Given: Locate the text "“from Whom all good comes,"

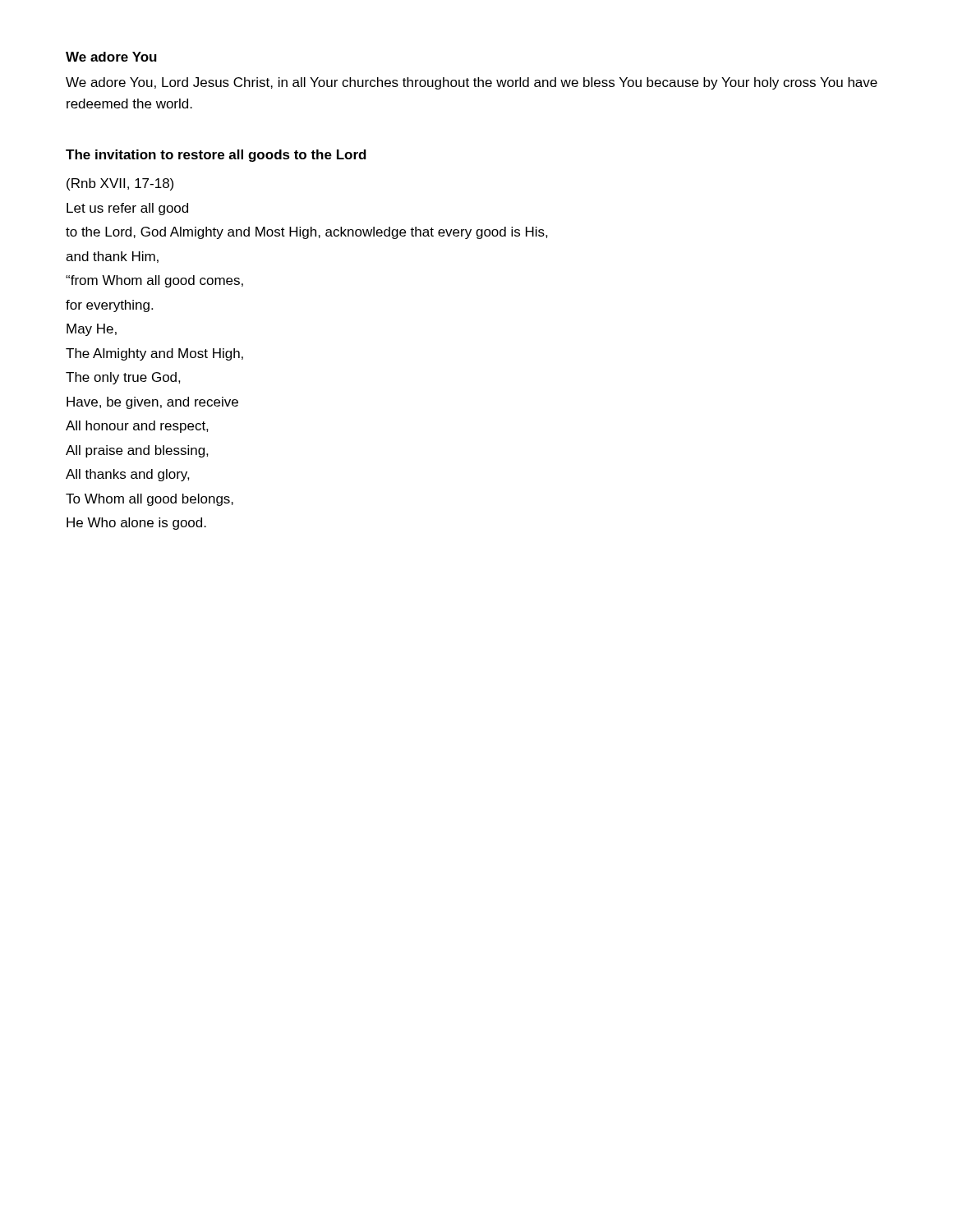Looking at the screenshot, I should (x=155, y=280).
